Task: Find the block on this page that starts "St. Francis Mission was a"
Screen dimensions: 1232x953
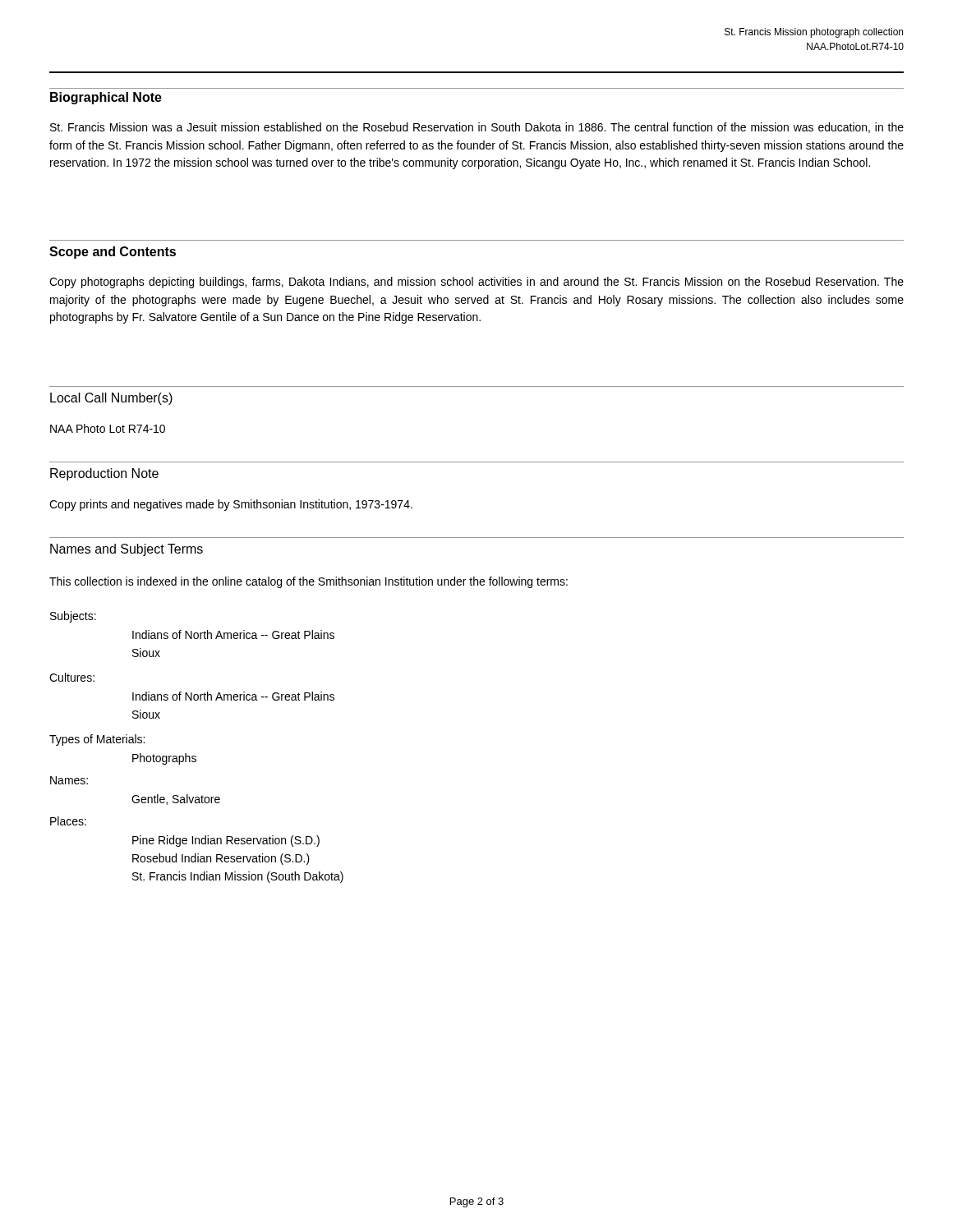Action: pos(476,145)
